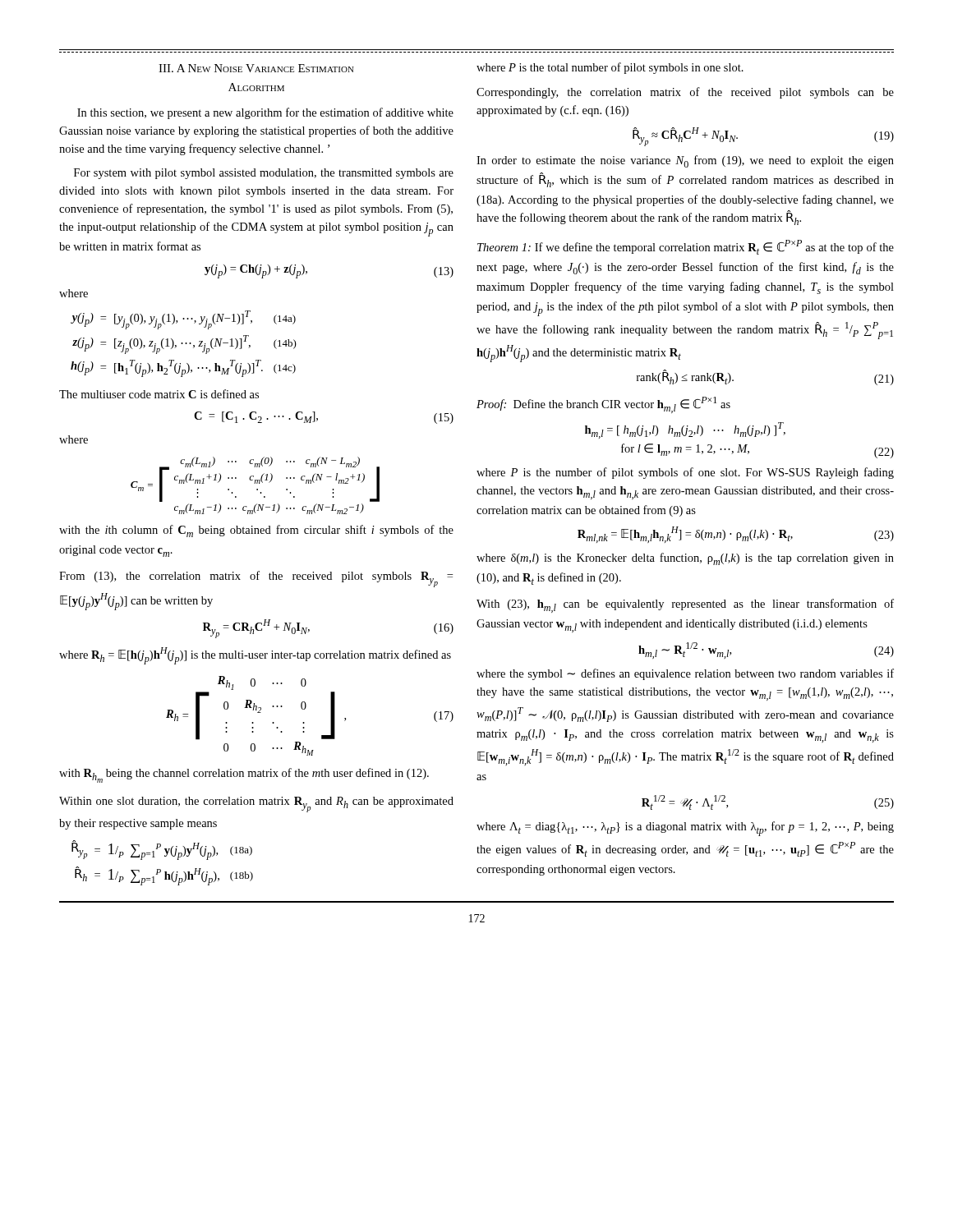Locate the text block starting "with Rhm being the channel correlation"
Screen dimensions: 1232x953
coord(244,776)
